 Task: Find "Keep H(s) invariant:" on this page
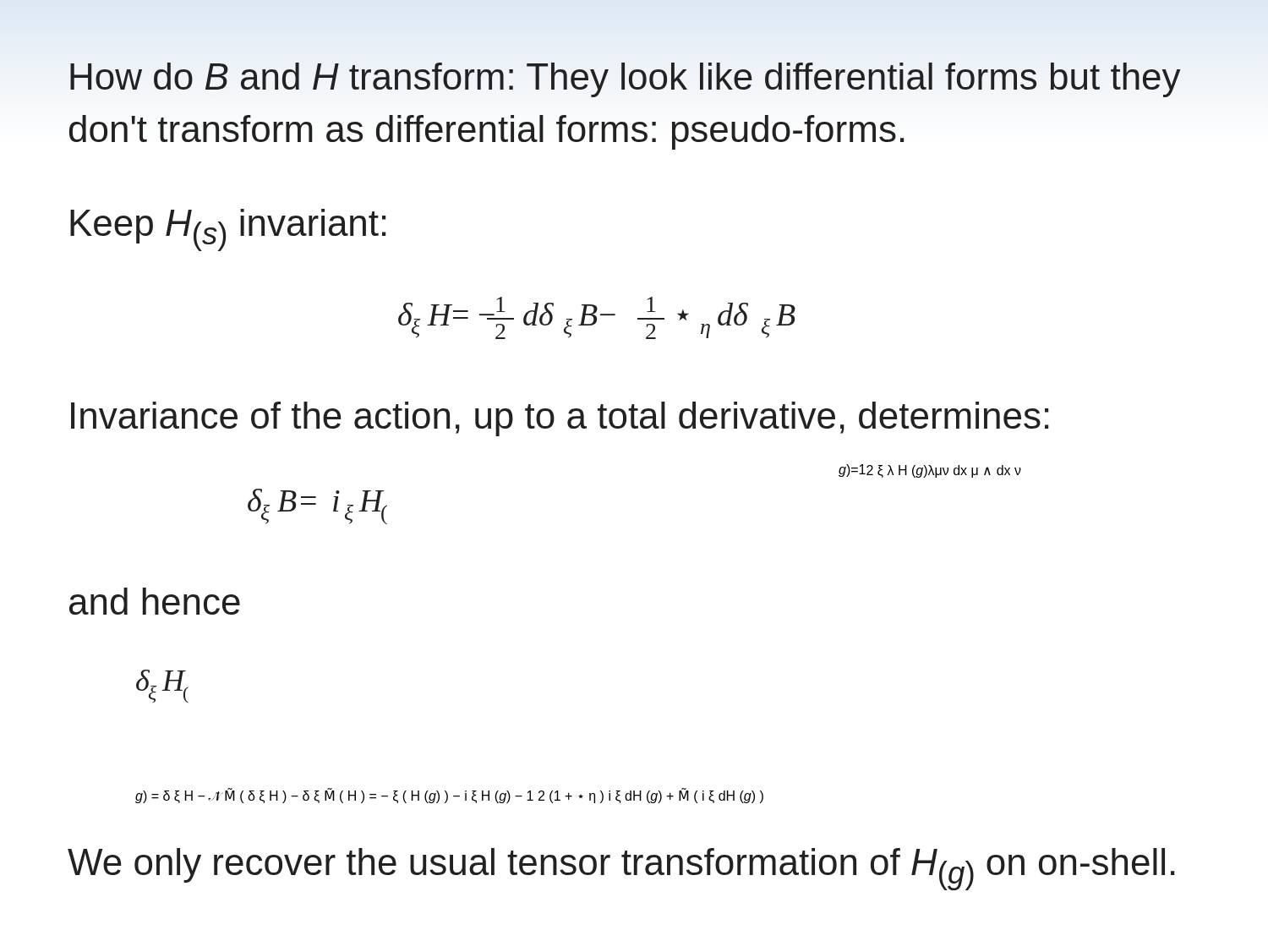228,226
